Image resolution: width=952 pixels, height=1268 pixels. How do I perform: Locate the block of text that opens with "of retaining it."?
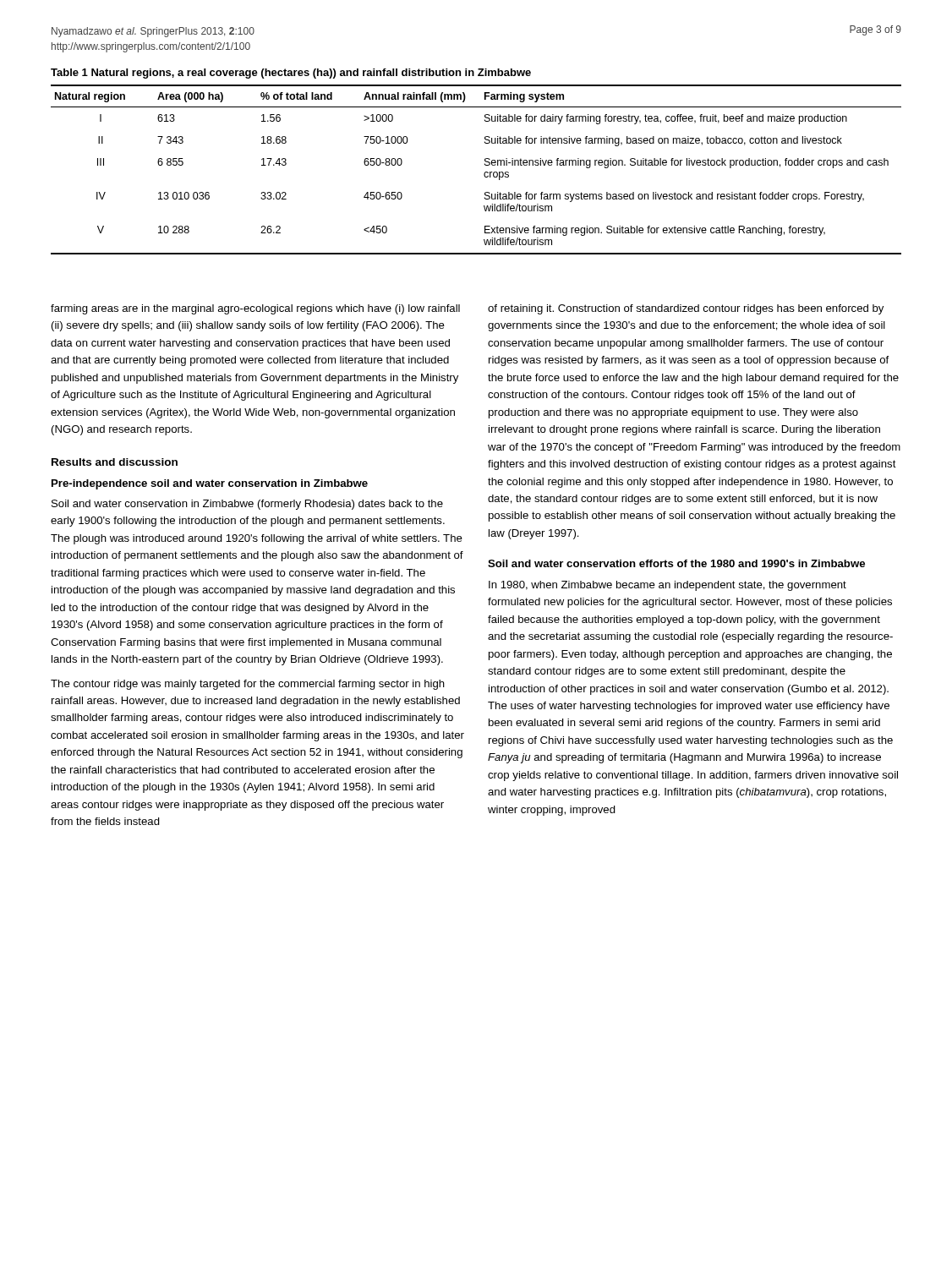695,421
